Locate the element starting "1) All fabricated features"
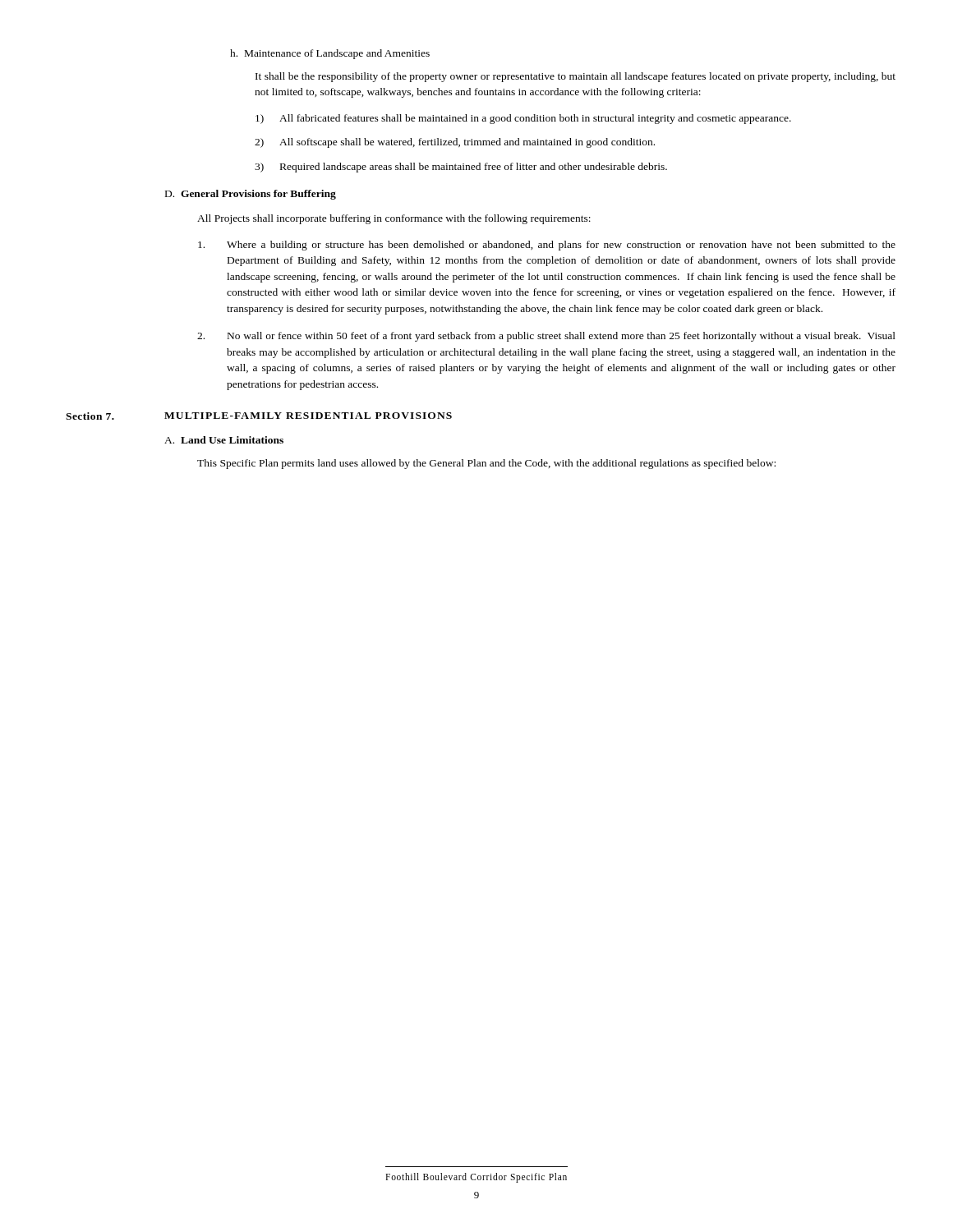 [575, 118]
